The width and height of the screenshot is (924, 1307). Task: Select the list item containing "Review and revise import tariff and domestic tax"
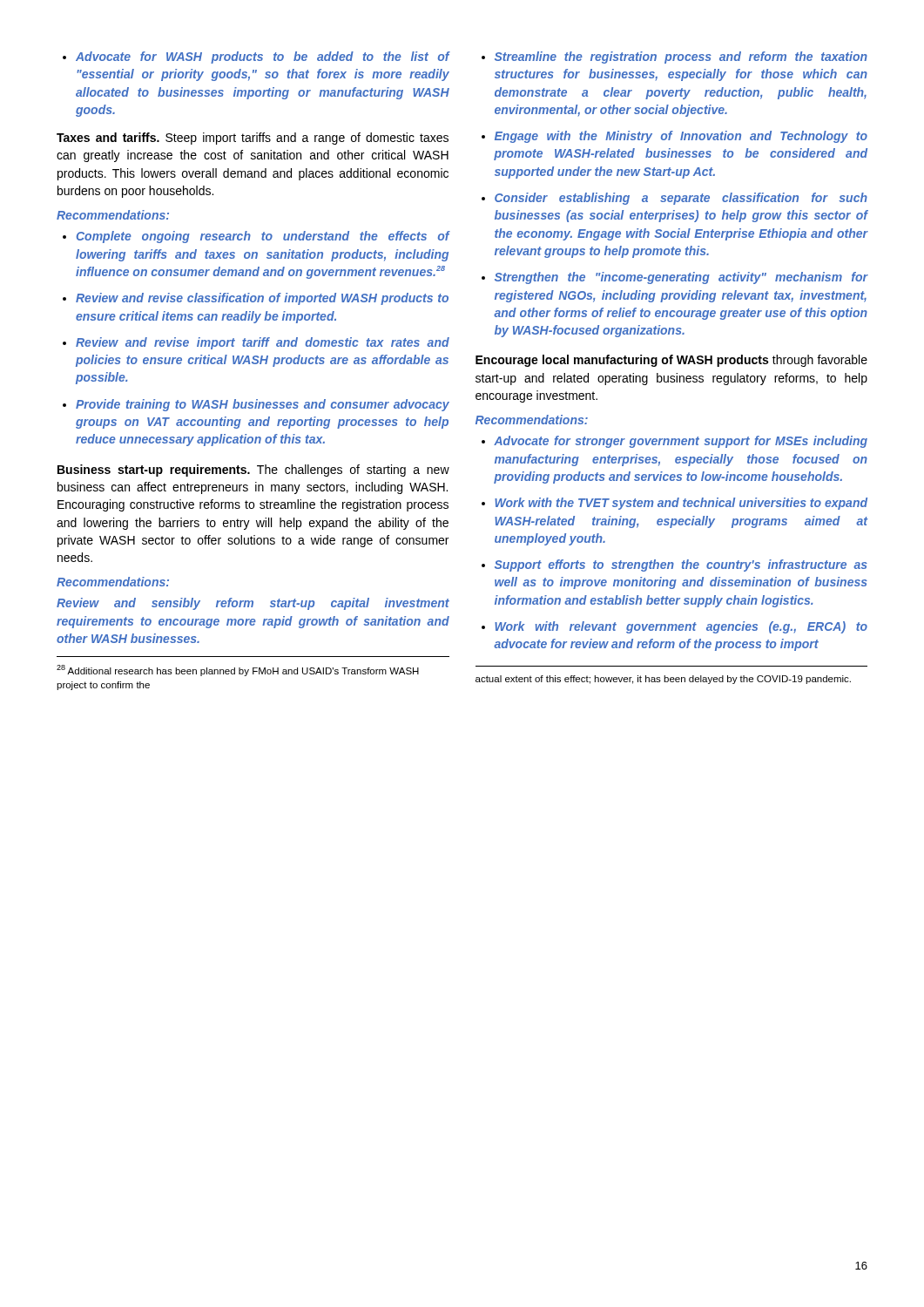pos(253,360)
